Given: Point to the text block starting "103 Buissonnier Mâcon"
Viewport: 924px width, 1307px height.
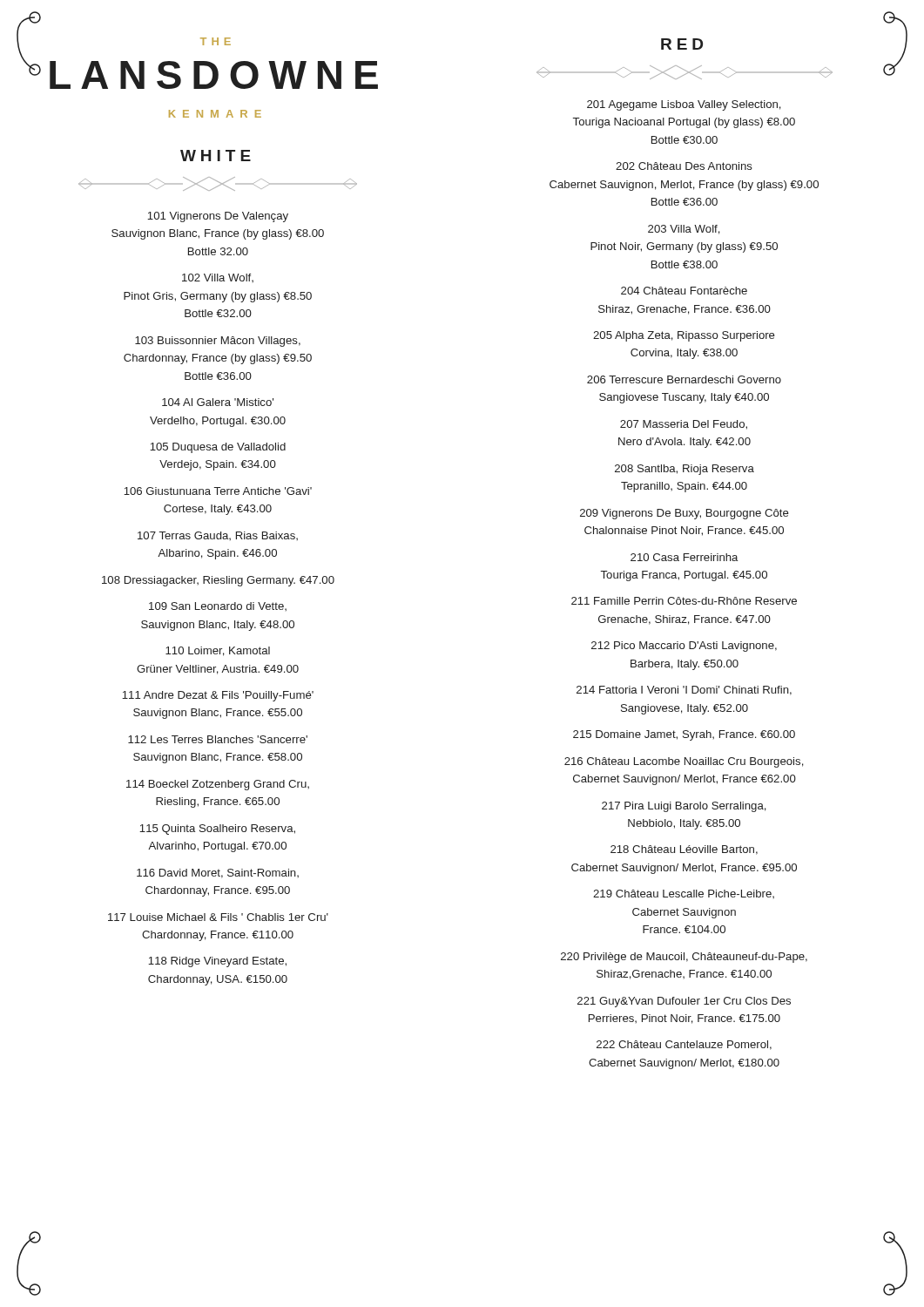Looking at the screenshot, I should click(x=218, y=358).
